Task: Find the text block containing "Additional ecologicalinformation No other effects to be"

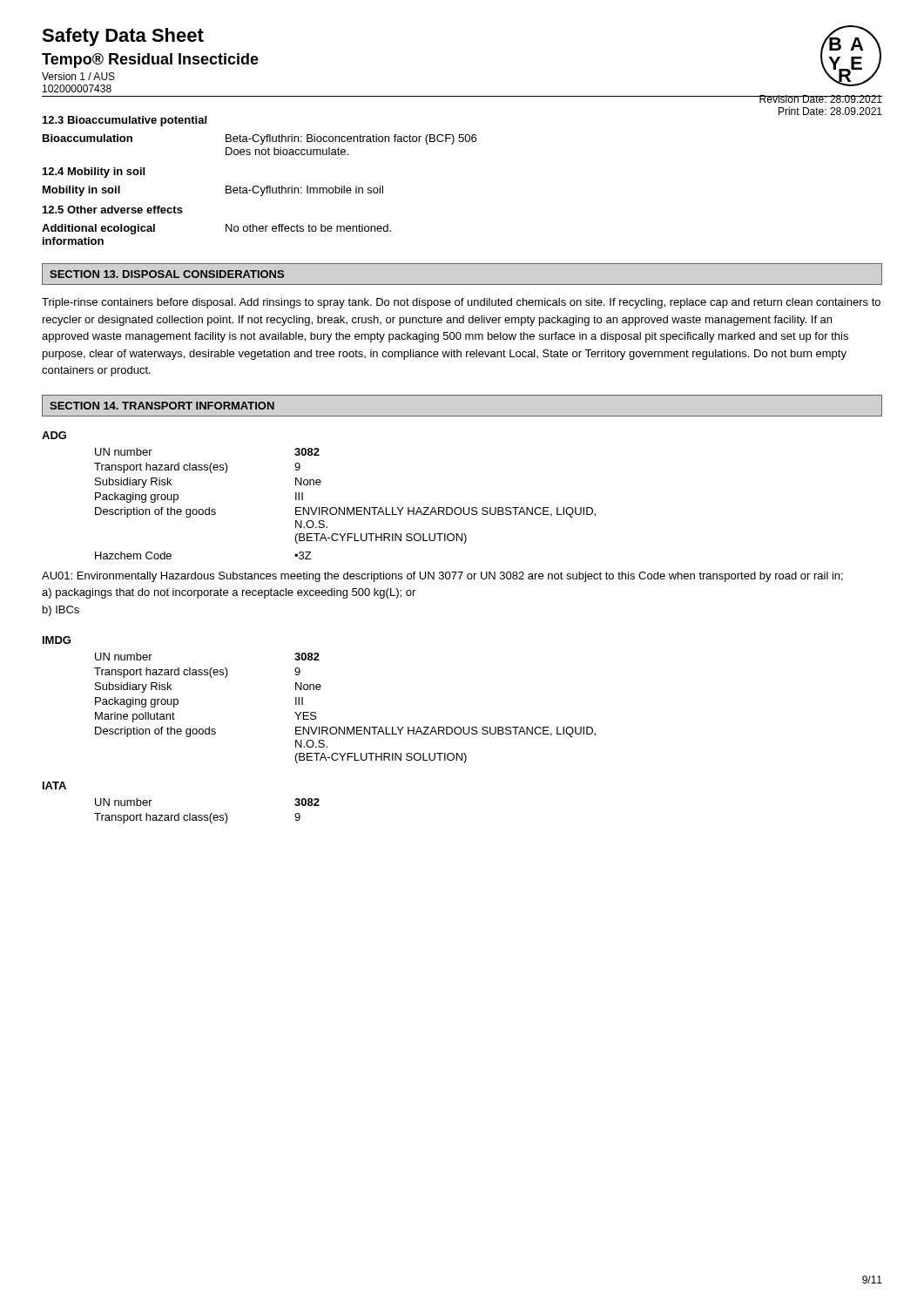Action: [95, 229]
